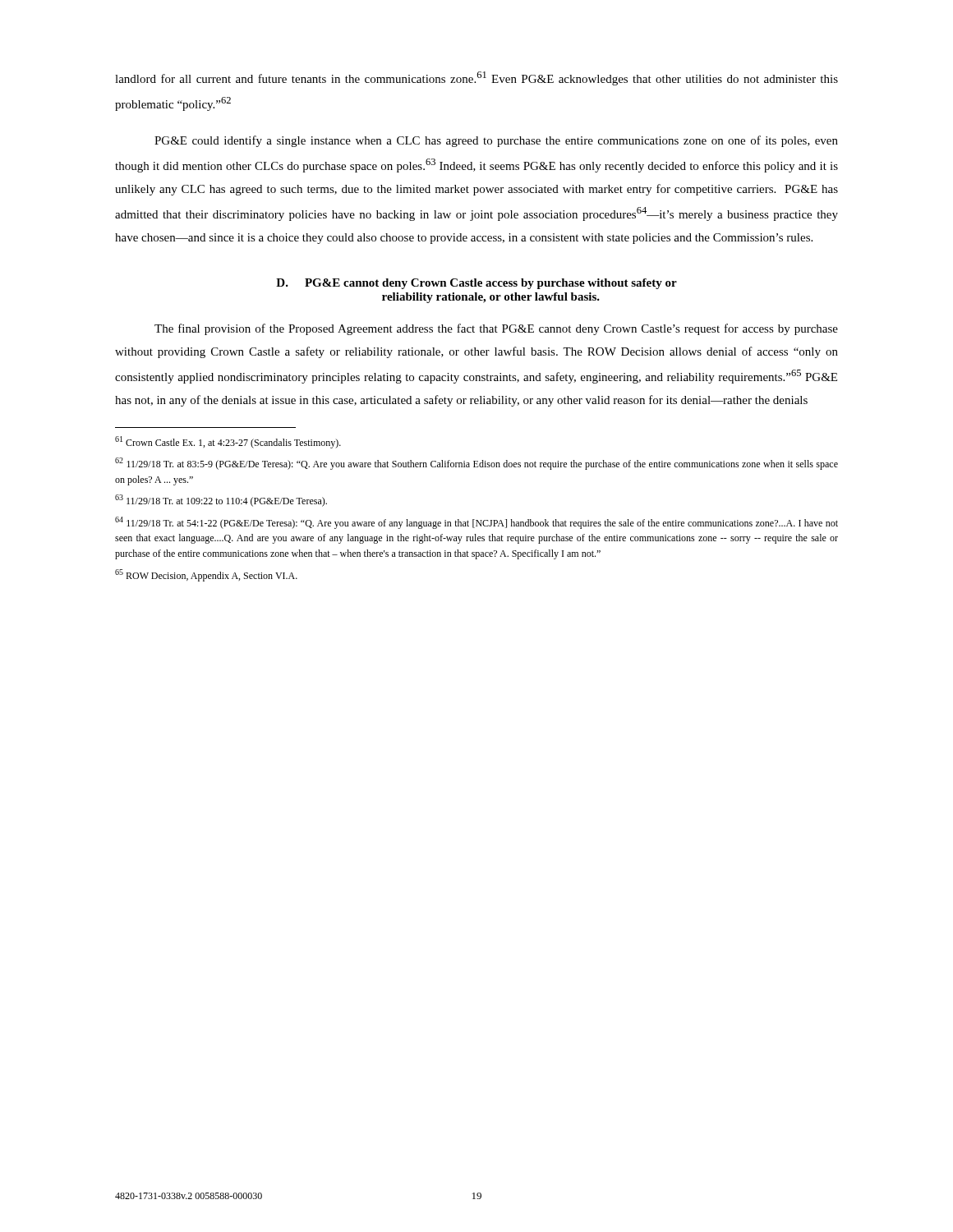This screenshot has width=953, height=1232.
Task: Point to the block beginning "63 11/29/18 Tr."
Action: (221, 500)
